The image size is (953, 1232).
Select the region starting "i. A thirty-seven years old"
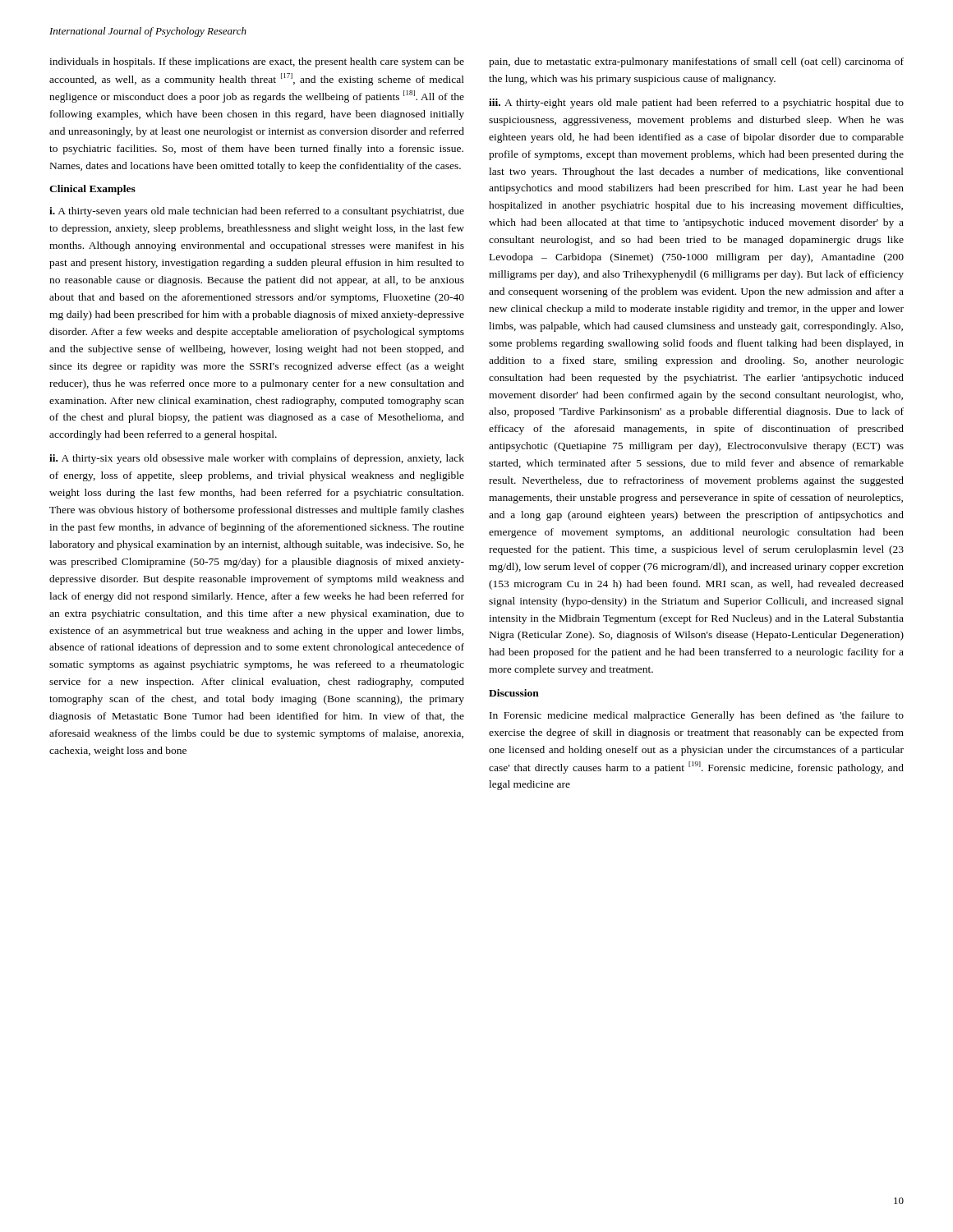pyautogui.click(x=257, y=323)
